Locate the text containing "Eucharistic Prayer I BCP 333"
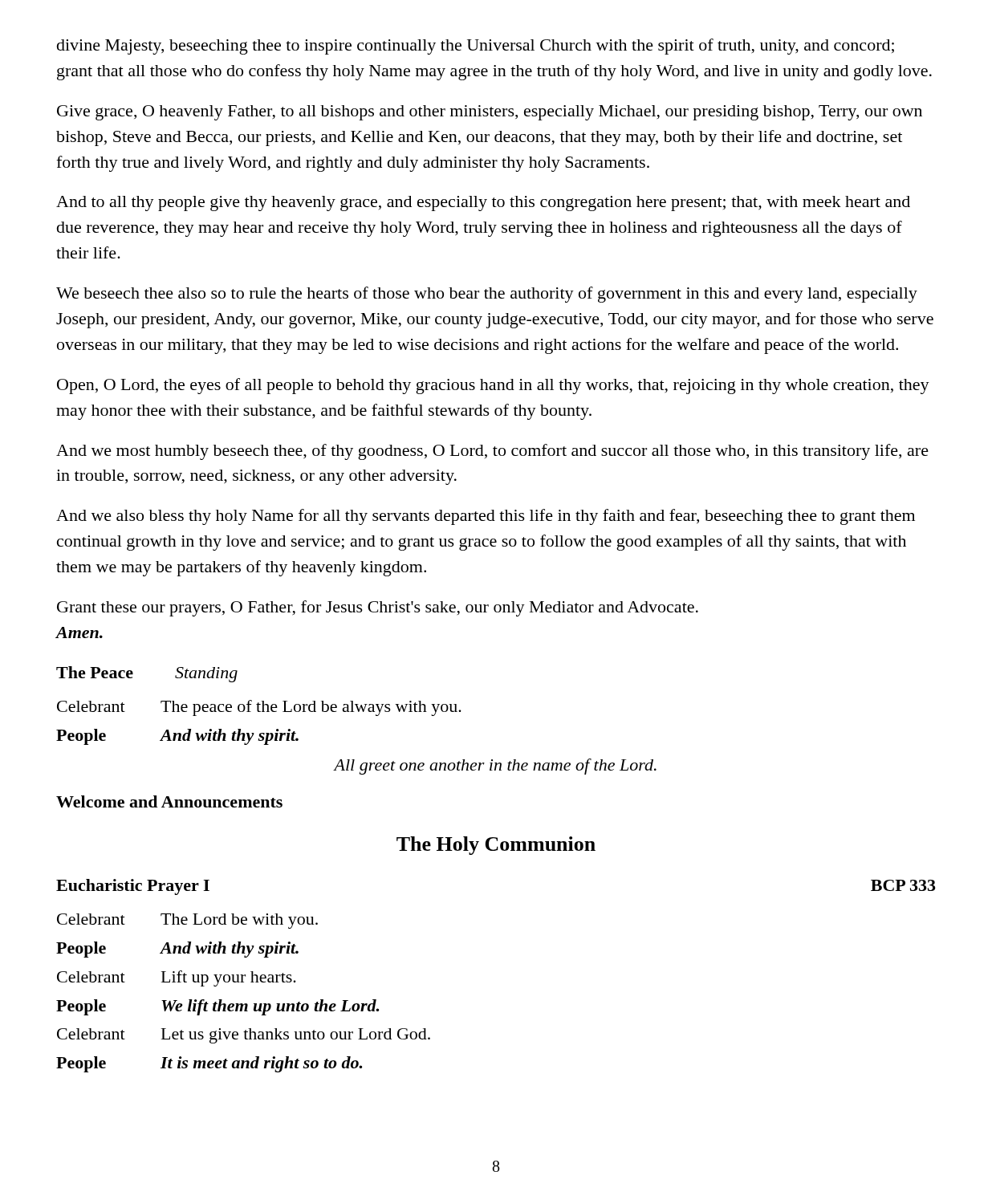The image size is (992, 1204). tap(114, 887)
